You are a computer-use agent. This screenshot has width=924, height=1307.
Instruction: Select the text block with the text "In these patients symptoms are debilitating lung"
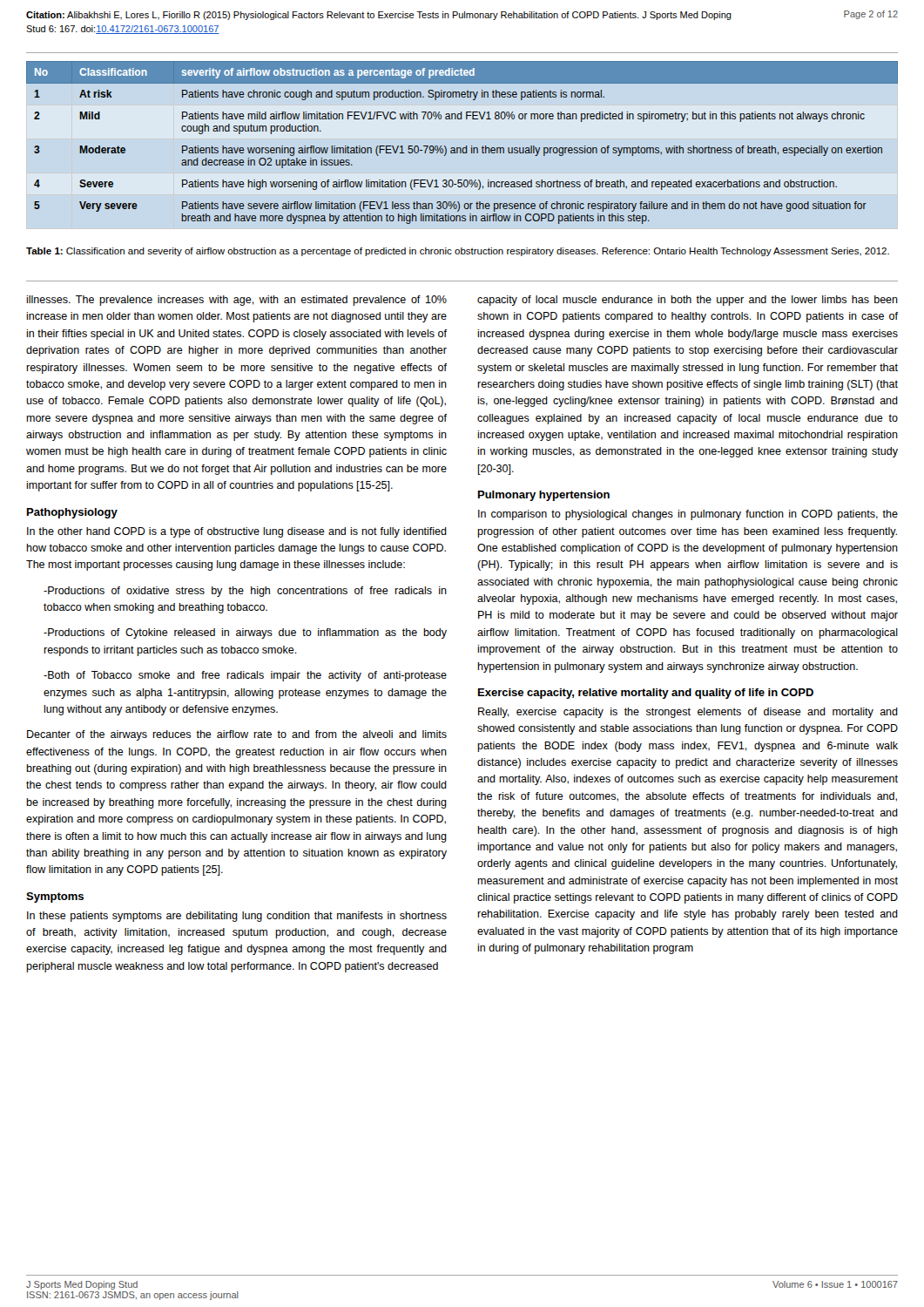pos(236,941)
